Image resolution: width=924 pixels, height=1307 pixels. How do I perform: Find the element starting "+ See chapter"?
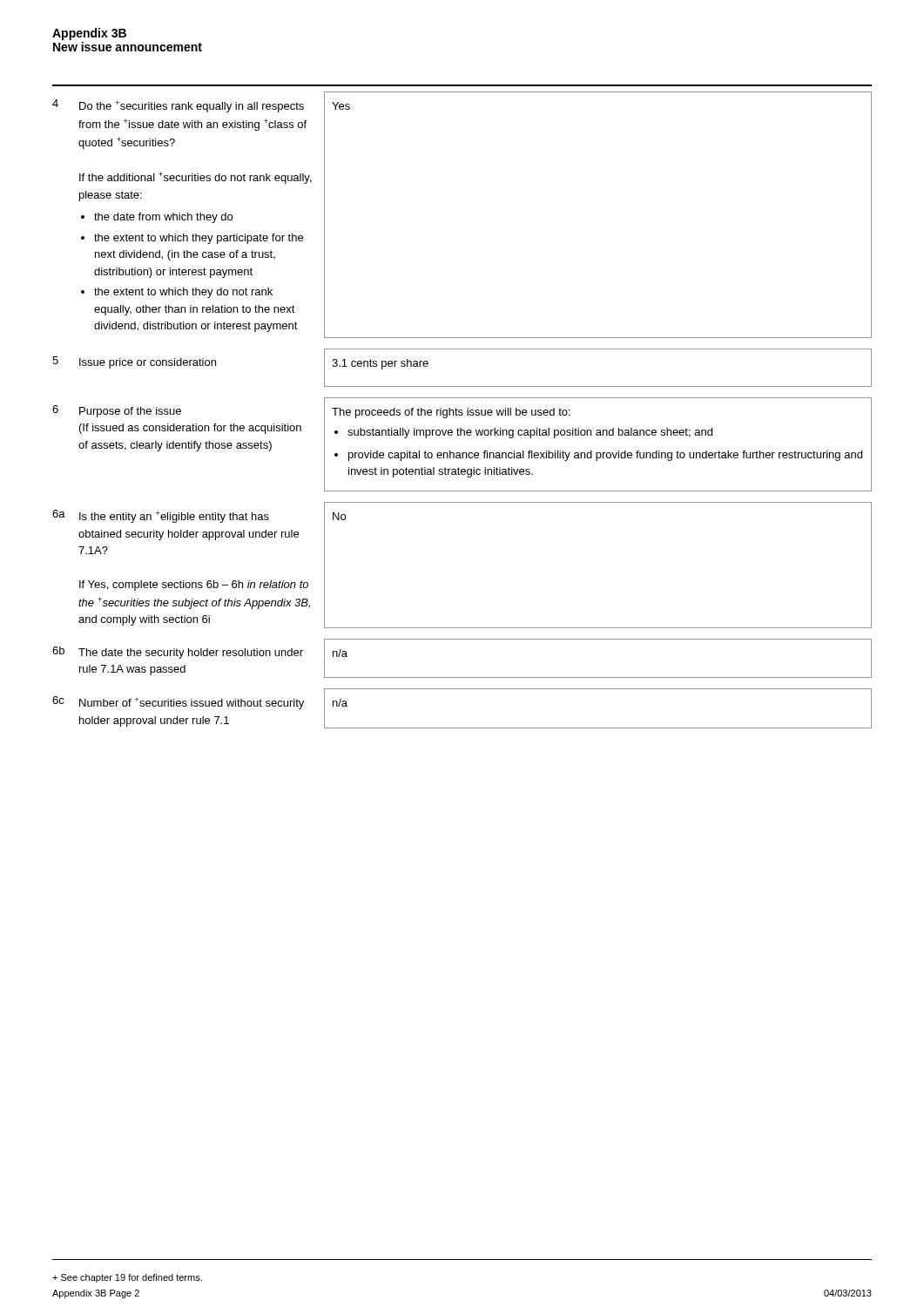point(128,1277)
